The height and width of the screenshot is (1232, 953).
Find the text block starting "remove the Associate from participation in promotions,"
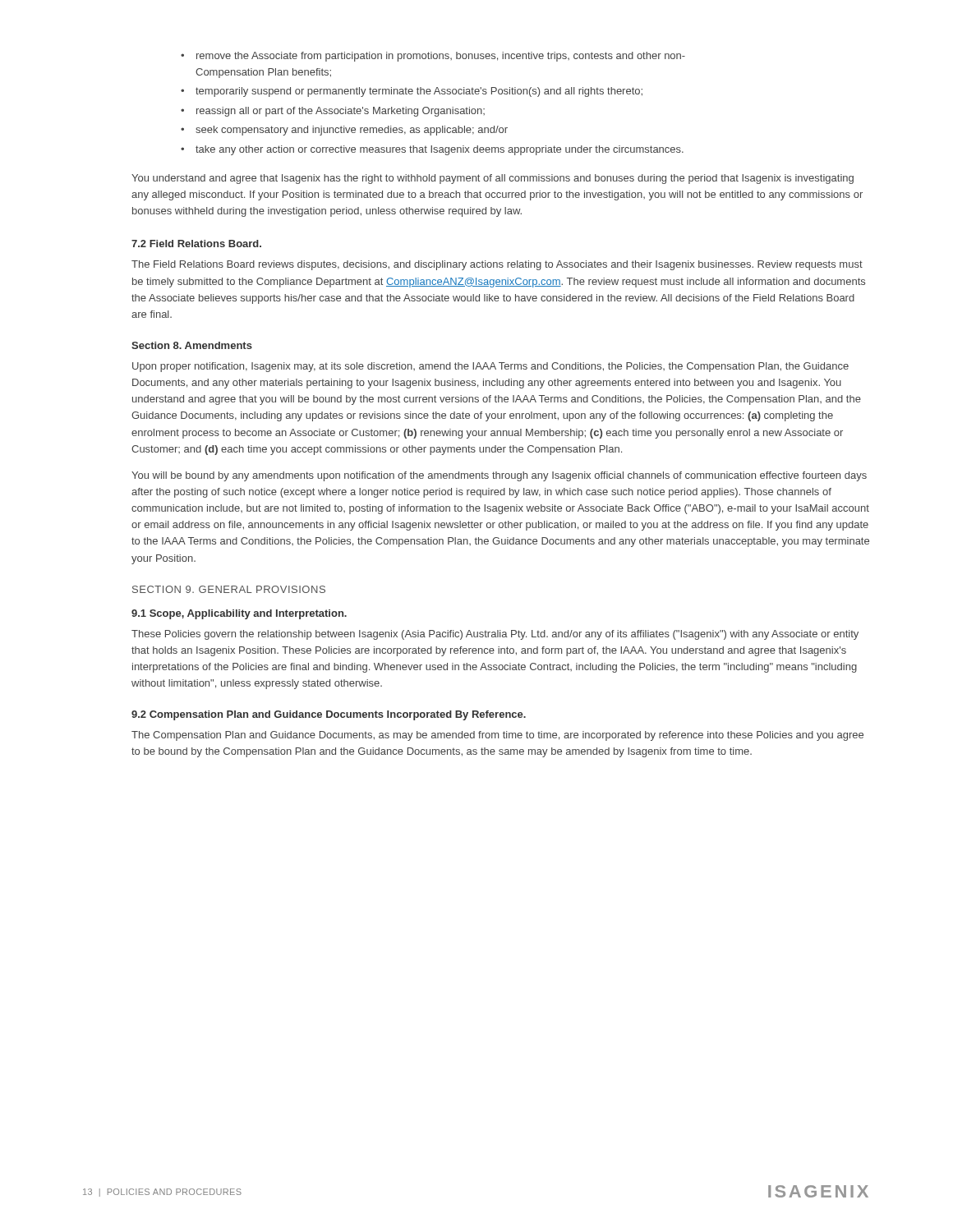[440, 63]
